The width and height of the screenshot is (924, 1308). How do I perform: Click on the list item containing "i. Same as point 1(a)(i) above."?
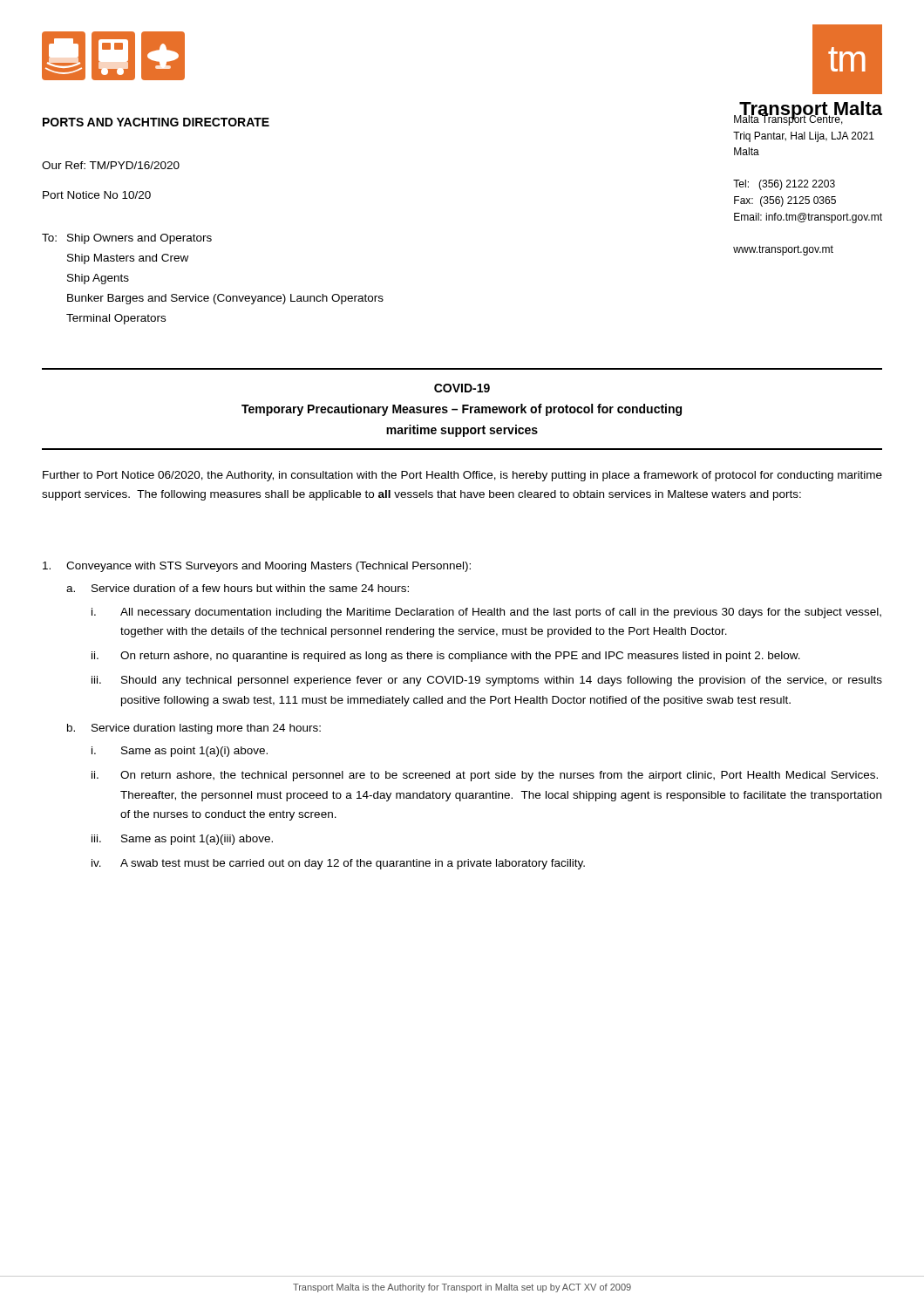[180, 751]
